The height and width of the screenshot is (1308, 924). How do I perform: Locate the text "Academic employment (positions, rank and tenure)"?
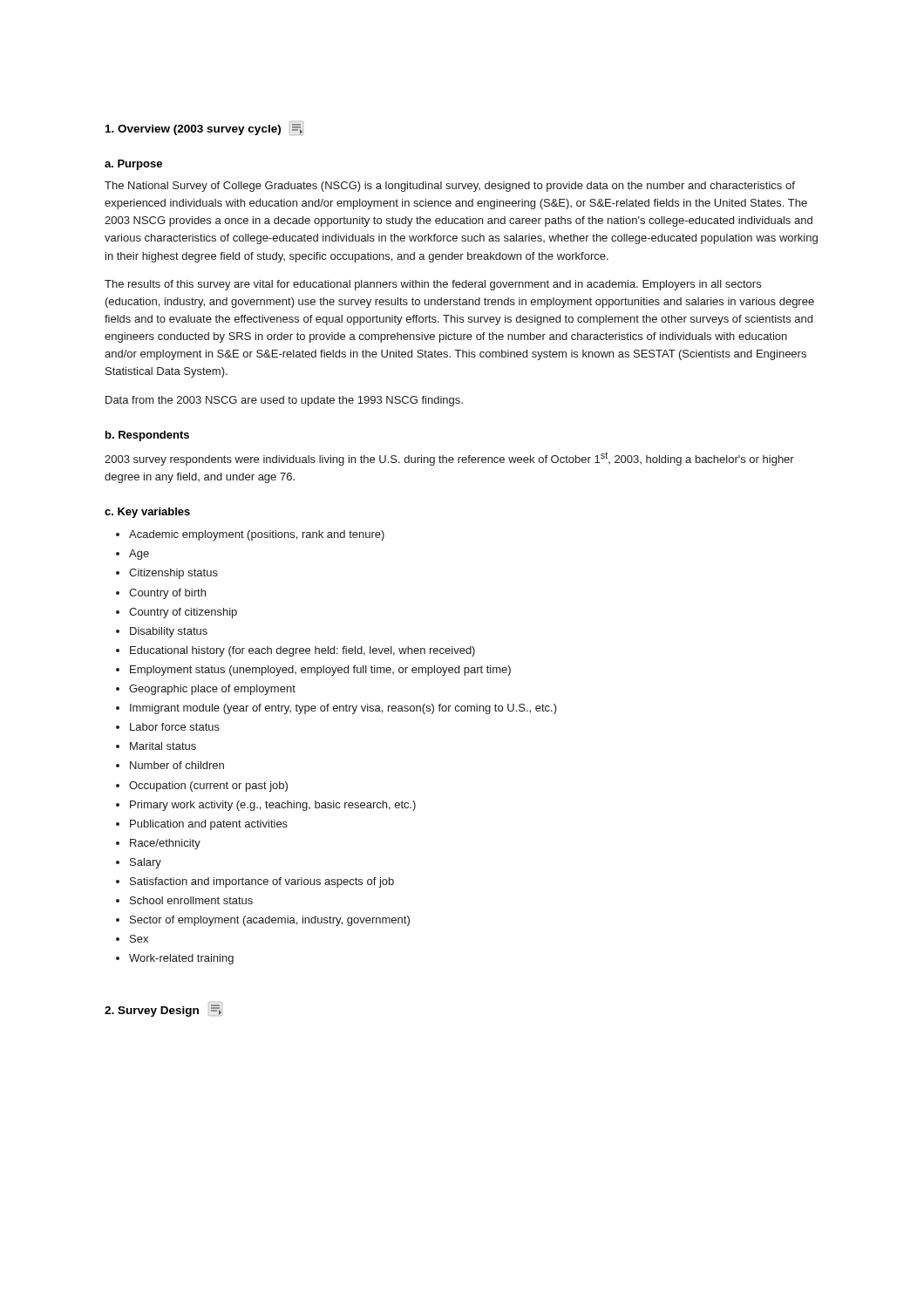tap(257, 534)
